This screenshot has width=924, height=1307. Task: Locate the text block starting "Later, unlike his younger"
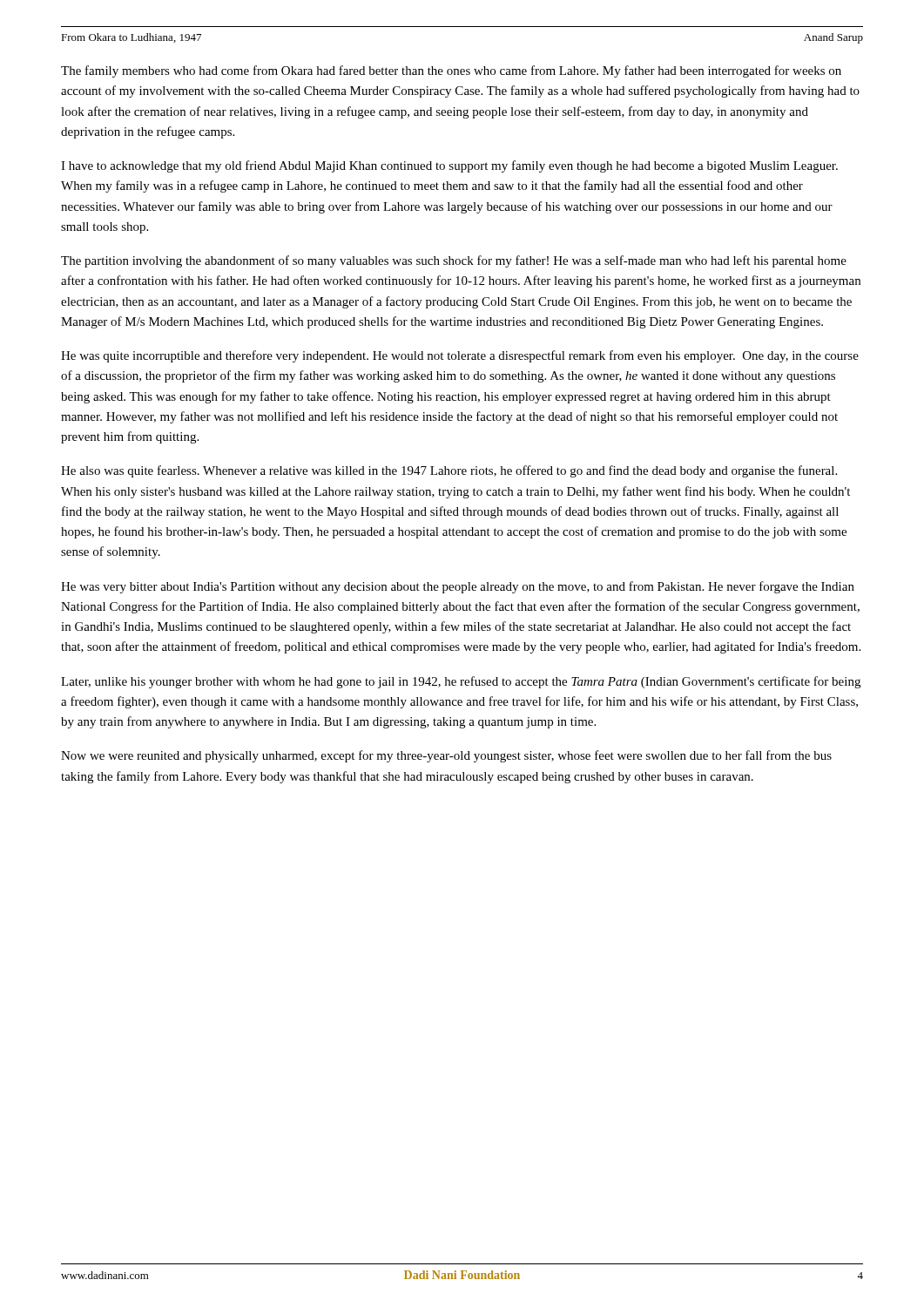461,701
